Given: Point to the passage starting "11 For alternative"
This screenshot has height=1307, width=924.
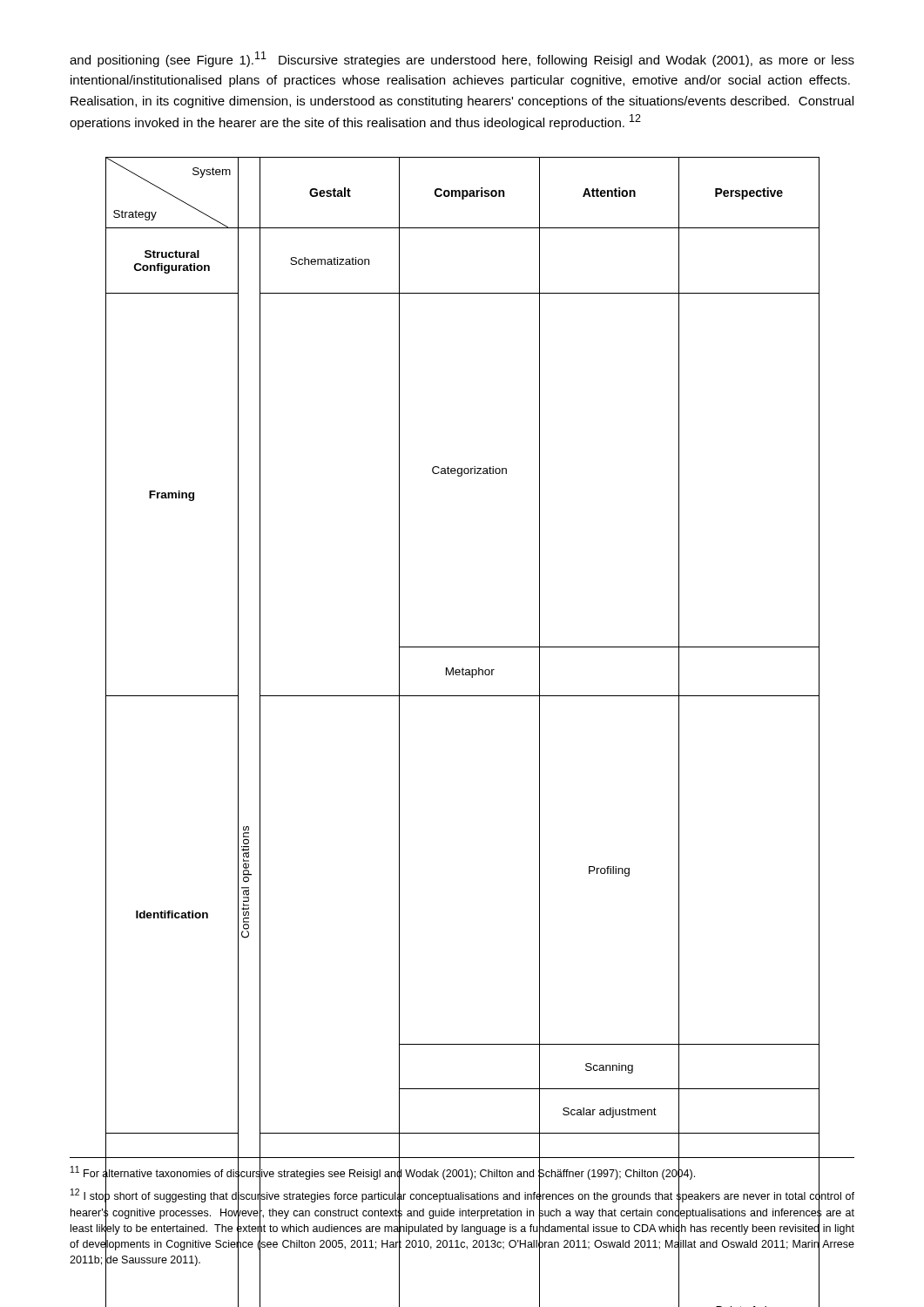Looking at the screenshot, I should pyautogui.click(x=383, y=1172).
